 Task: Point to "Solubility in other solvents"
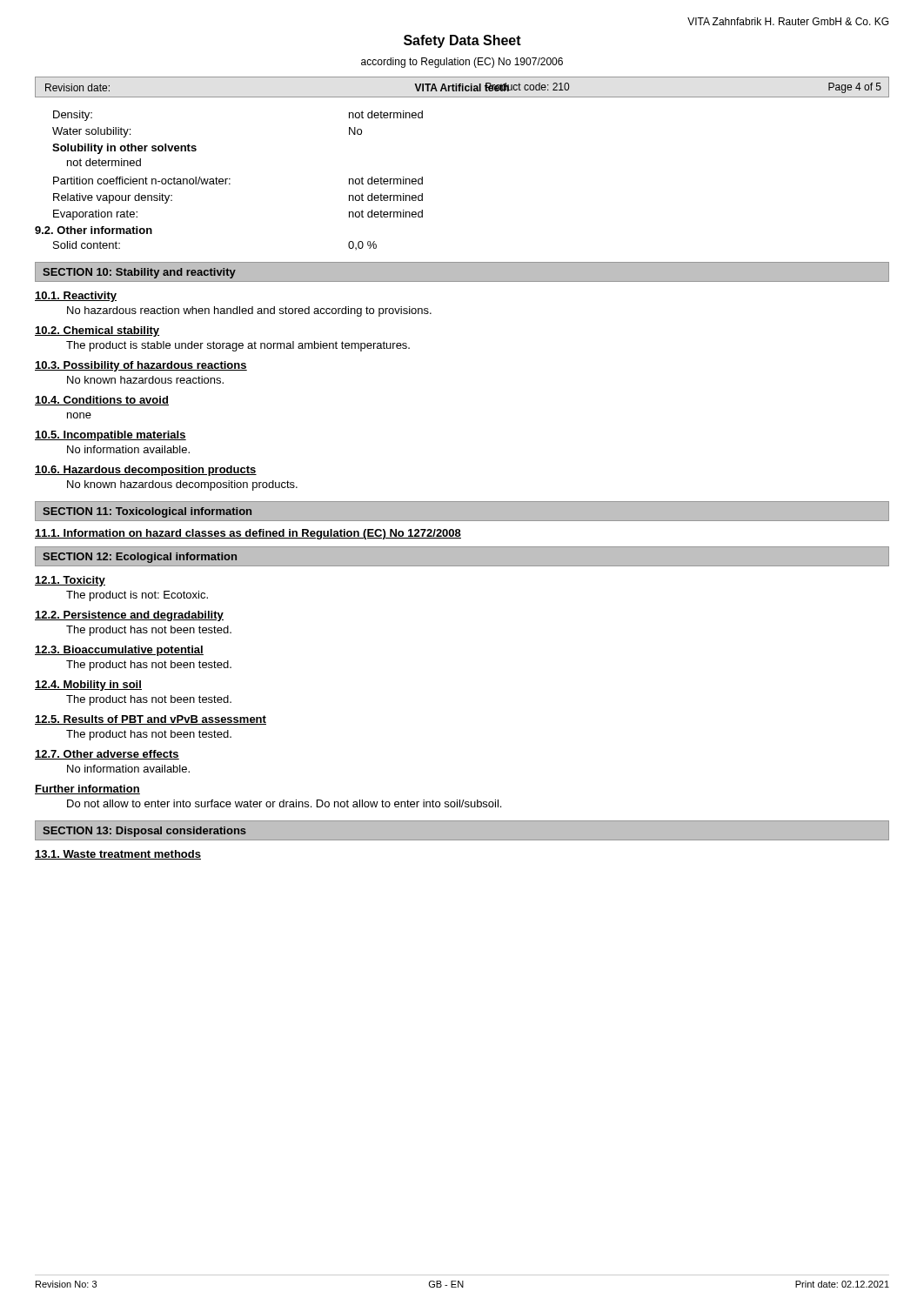116,147
